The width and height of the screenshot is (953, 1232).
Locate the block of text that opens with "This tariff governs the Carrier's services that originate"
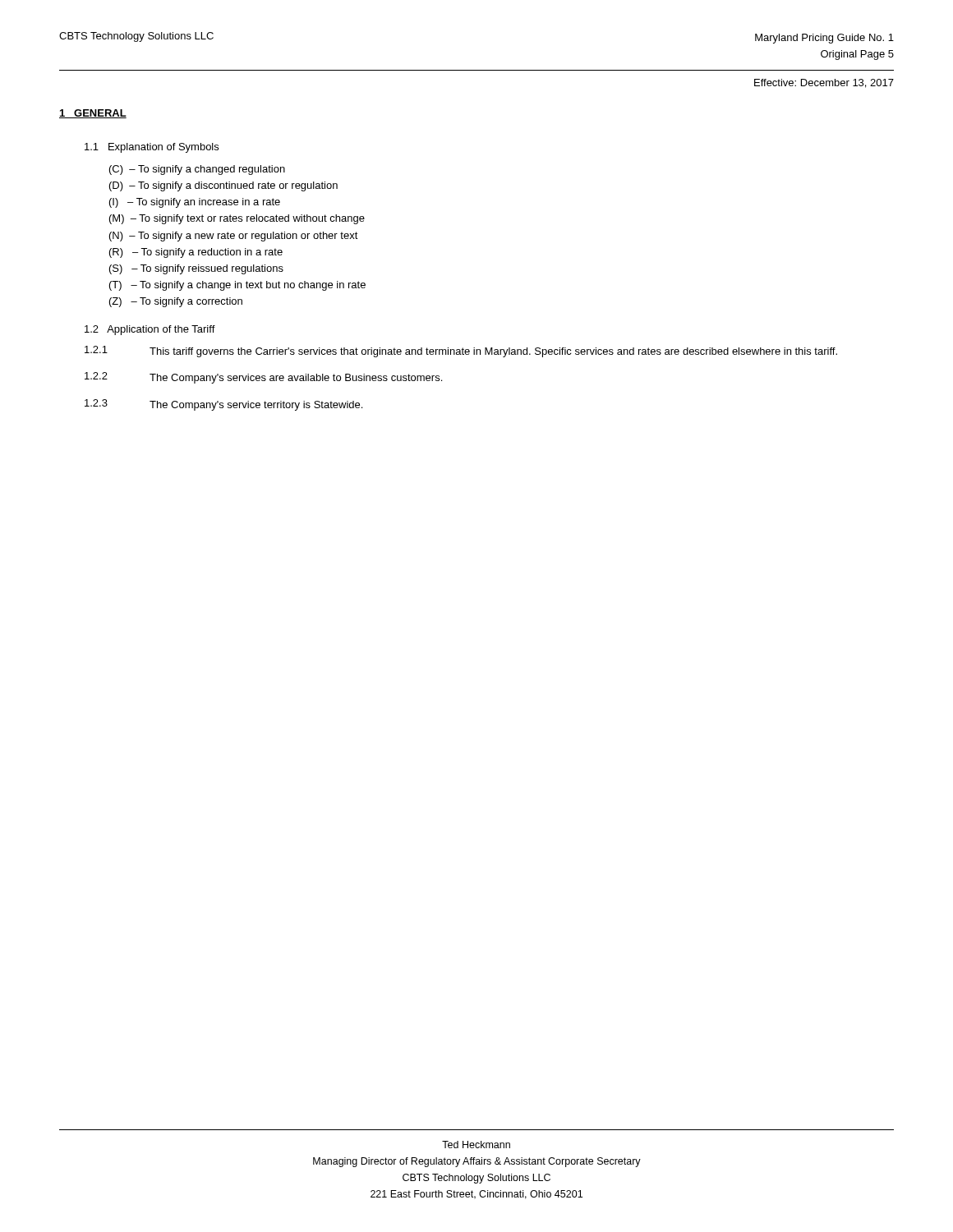pyautogui.click(x=494, y=351)
